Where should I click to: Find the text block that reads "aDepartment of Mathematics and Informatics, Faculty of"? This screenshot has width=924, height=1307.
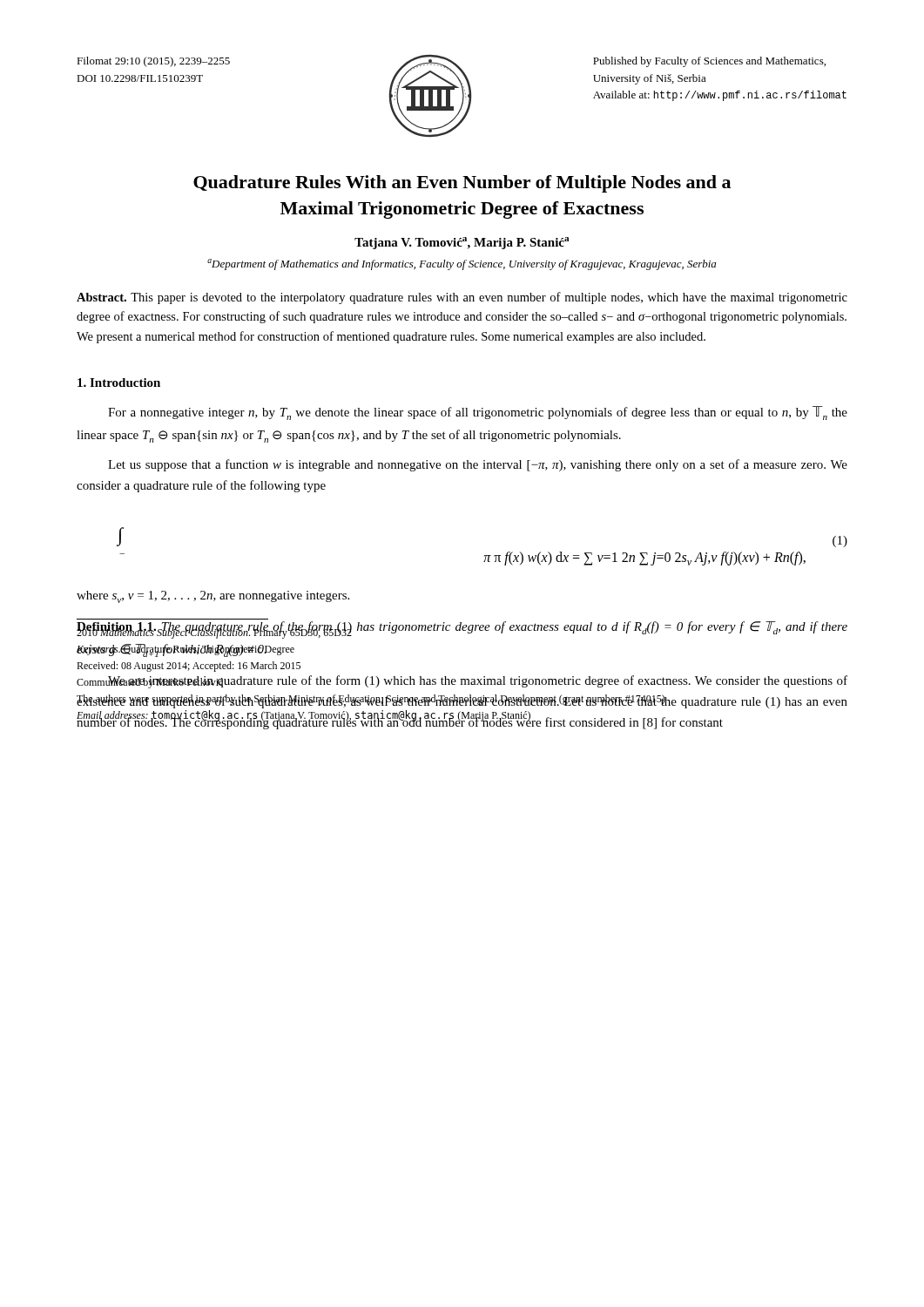462,263
